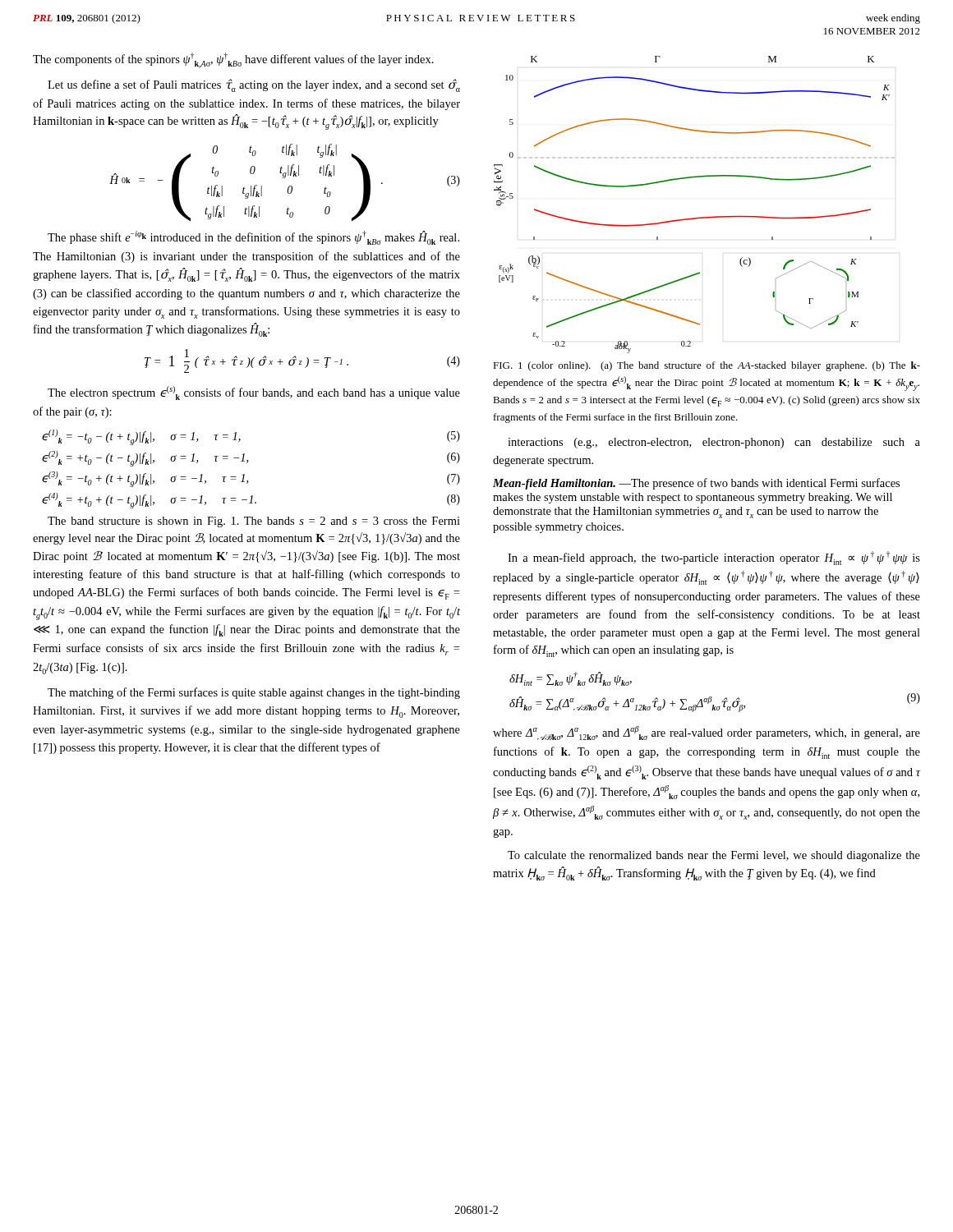The height and width of the screenshot is (1232, 953).
Task: Select the block starting "where Δα𝒜ℬkσ, Δα12kσ, and Δαβkσ are"
Action: click(x=707, y=782)
